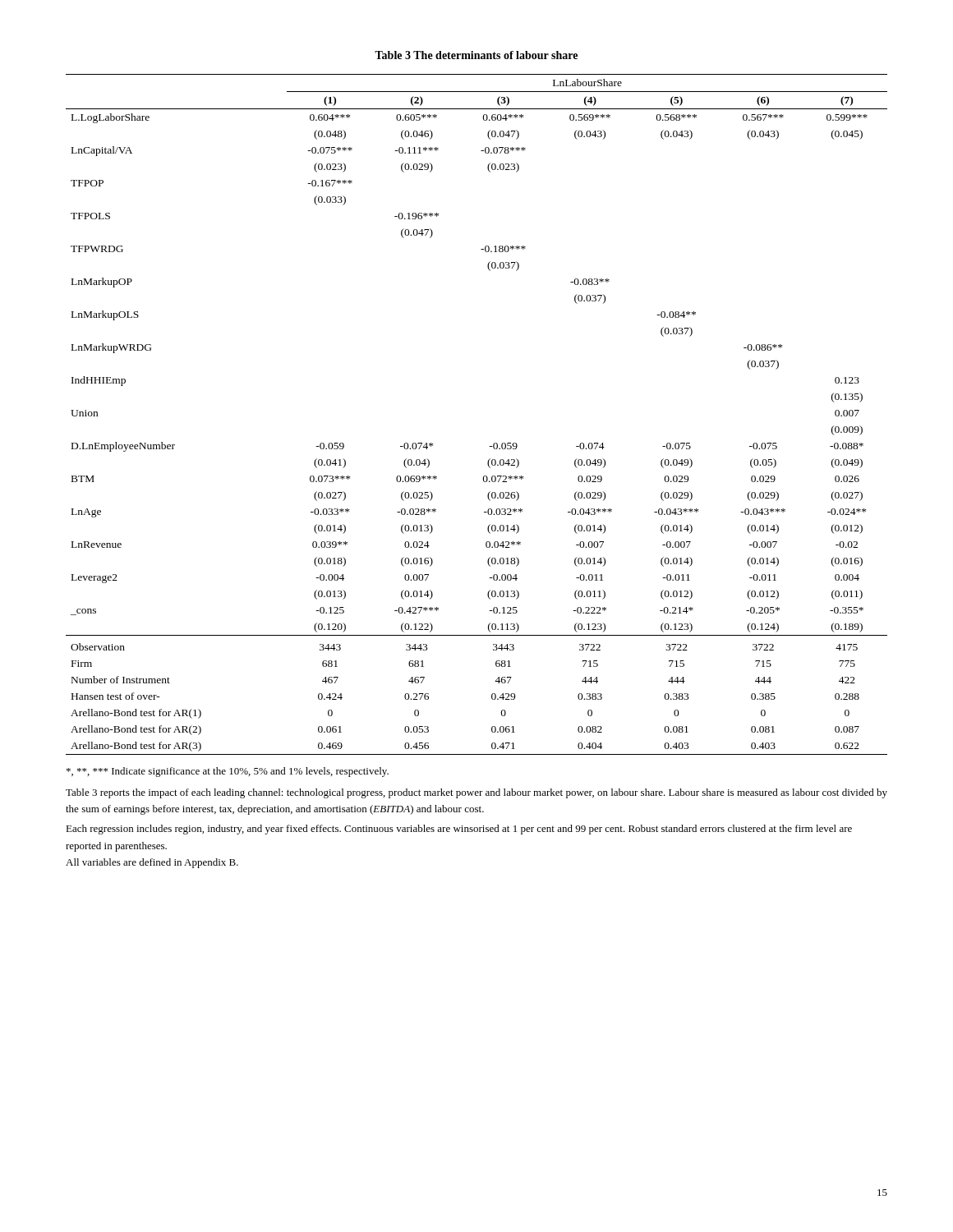Select the table
953x1232 pixels.
[476, 414]
